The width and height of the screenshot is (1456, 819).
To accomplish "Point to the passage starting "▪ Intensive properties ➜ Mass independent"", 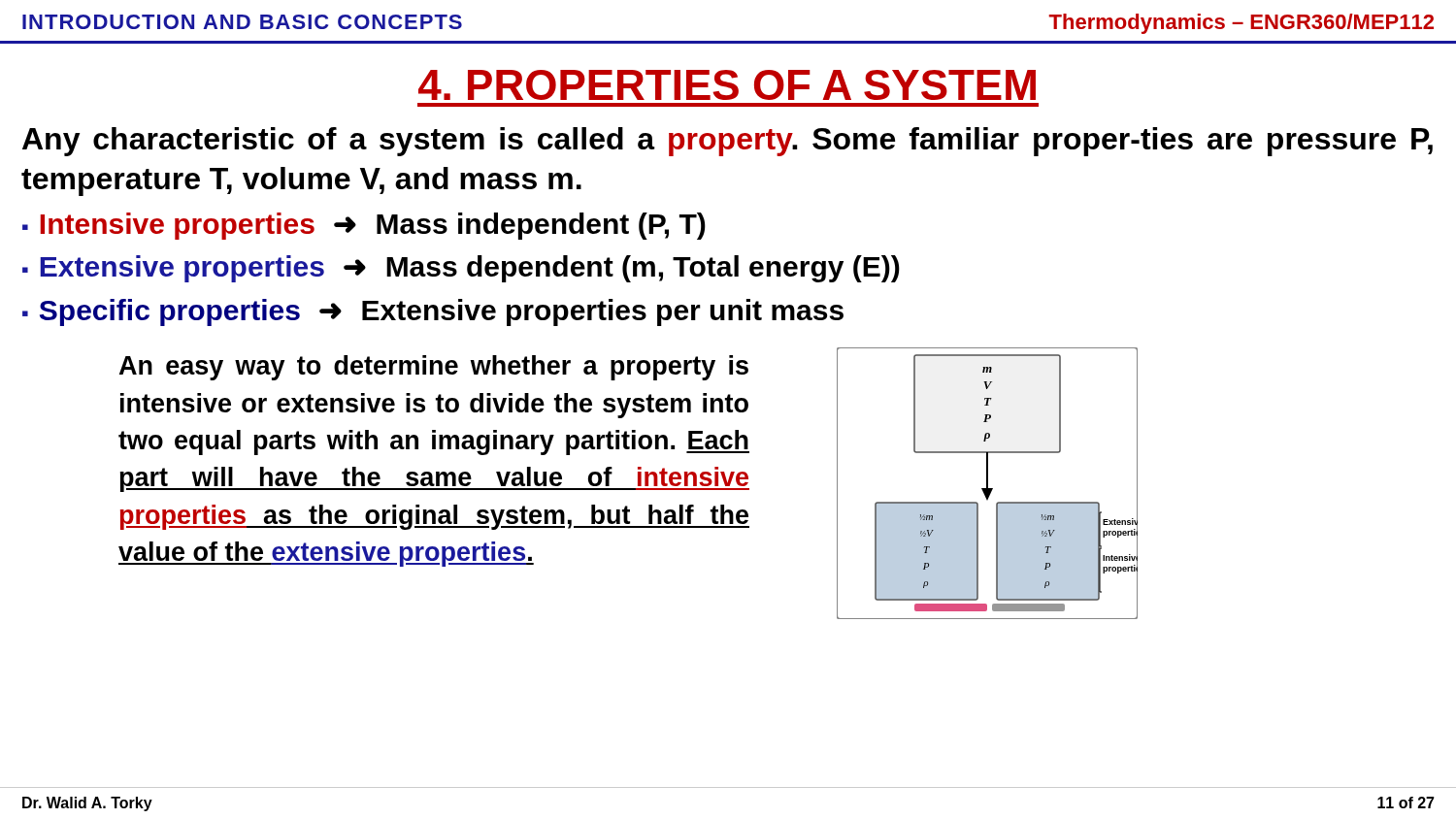I will [364, 224].
